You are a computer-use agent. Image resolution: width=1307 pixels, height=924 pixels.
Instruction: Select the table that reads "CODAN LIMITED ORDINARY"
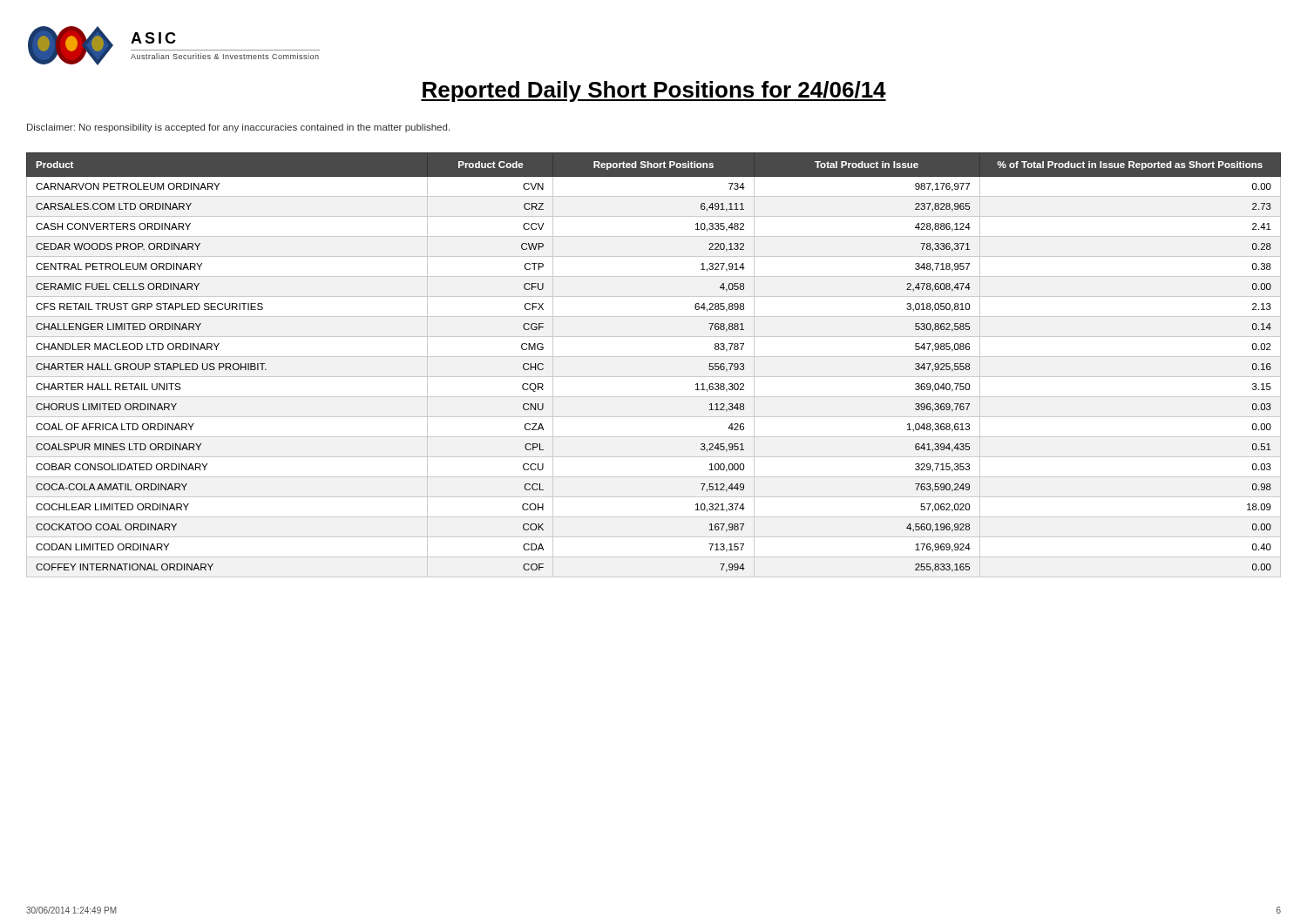654,521
